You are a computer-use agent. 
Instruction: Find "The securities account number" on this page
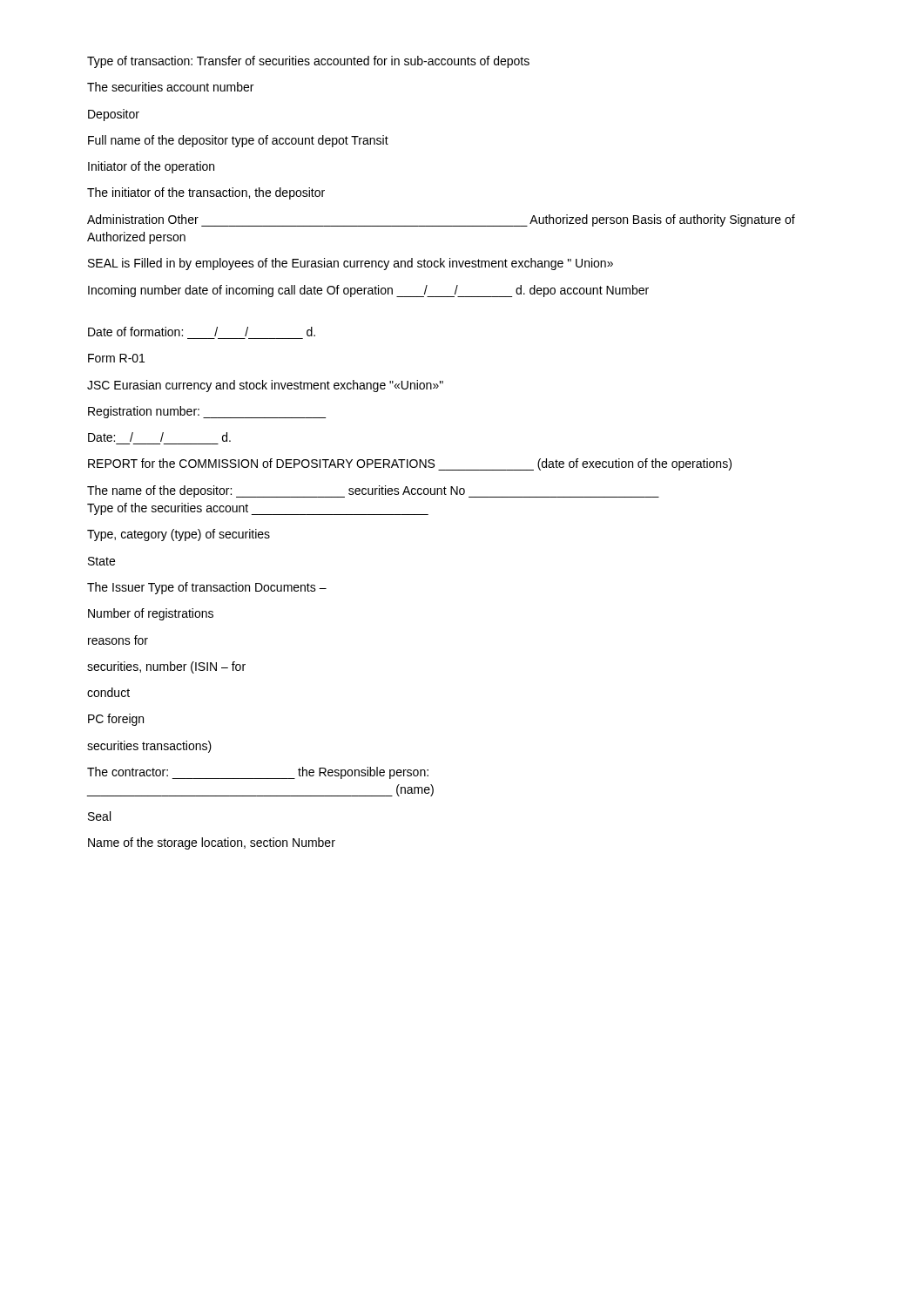point(170,87)
